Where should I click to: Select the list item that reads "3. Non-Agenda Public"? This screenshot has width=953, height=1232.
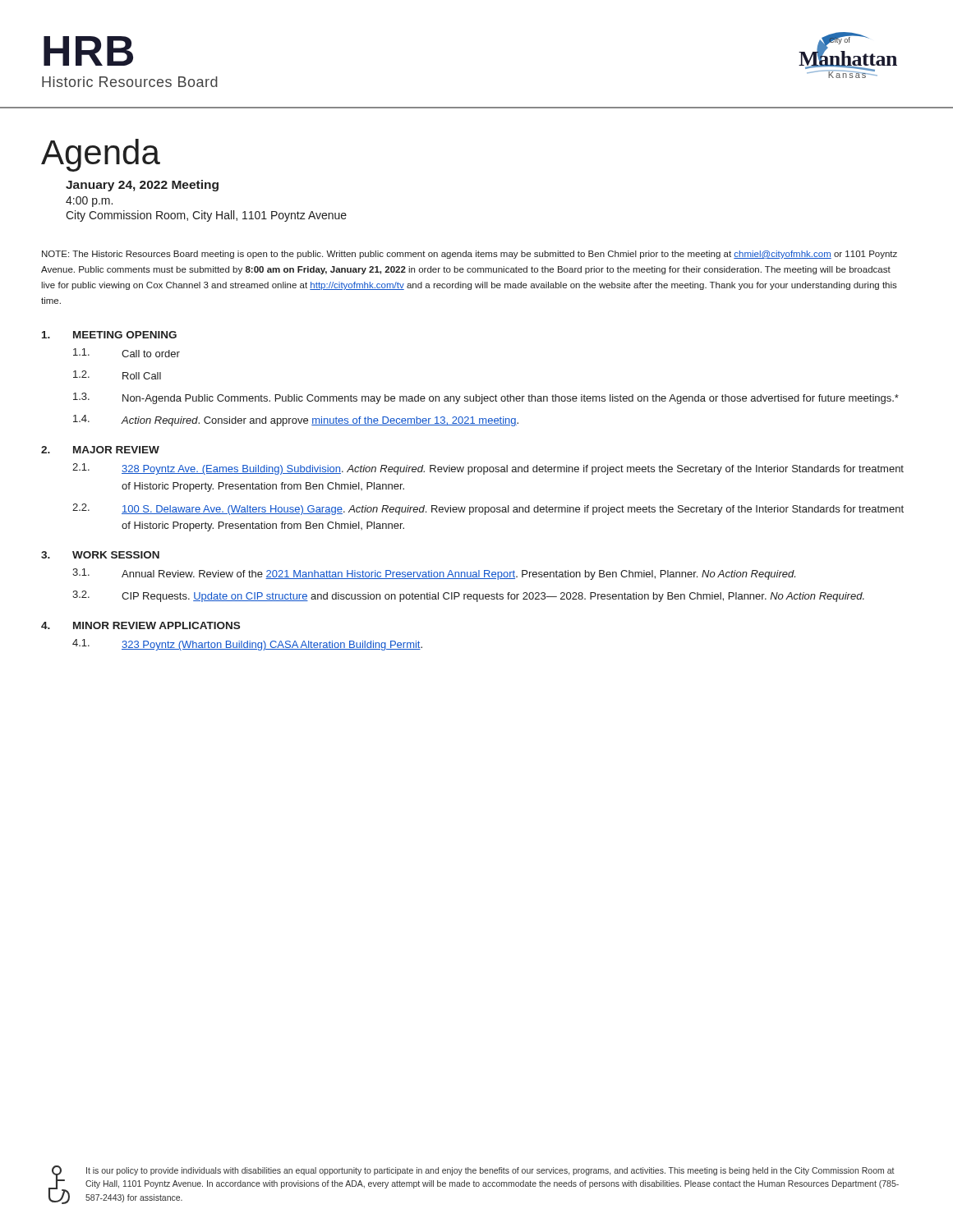pyautogui.click(x=488, y=399)
